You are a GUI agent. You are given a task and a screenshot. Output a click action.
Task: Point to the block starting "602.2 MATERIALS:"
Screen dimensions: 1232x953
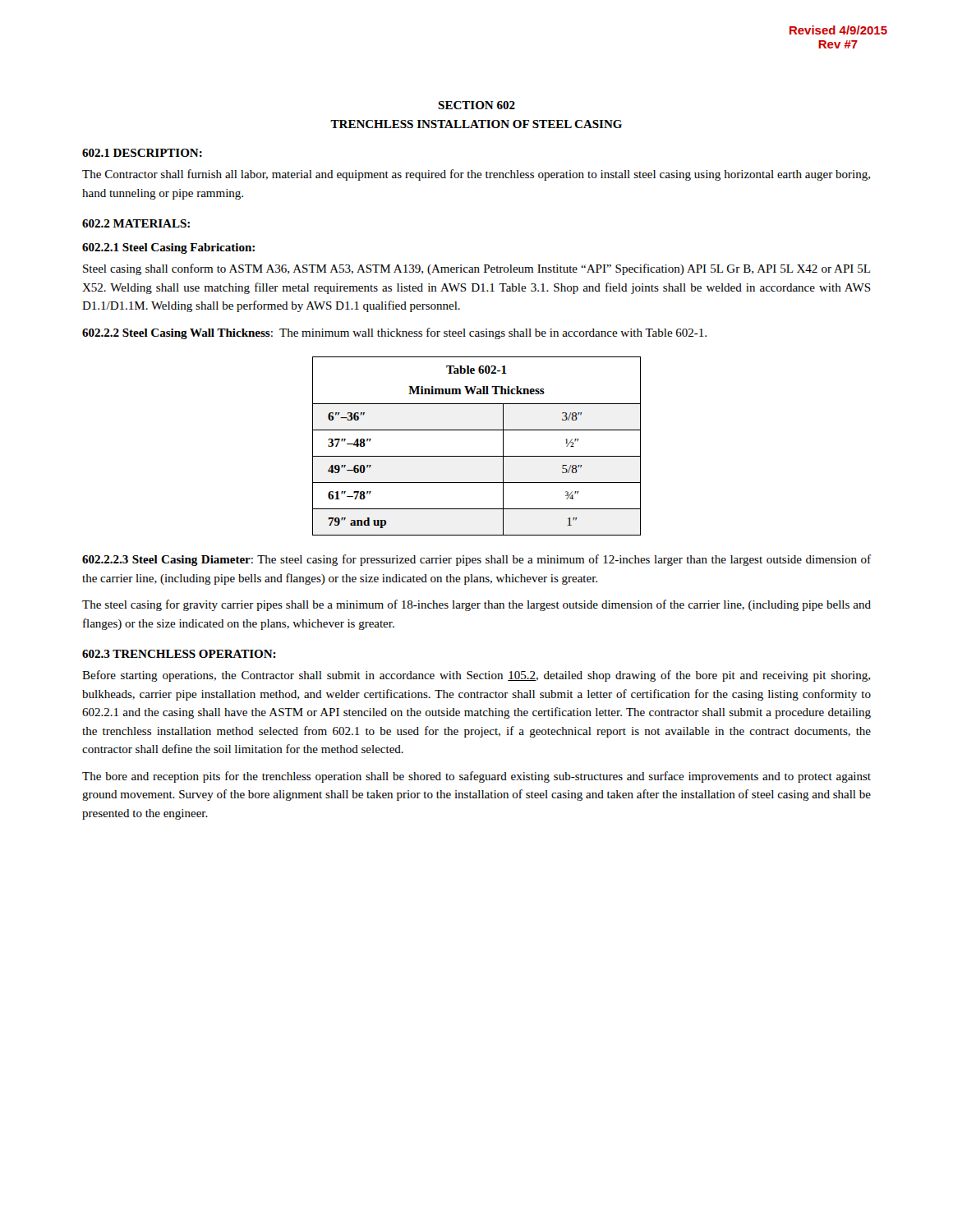[136, 223]
